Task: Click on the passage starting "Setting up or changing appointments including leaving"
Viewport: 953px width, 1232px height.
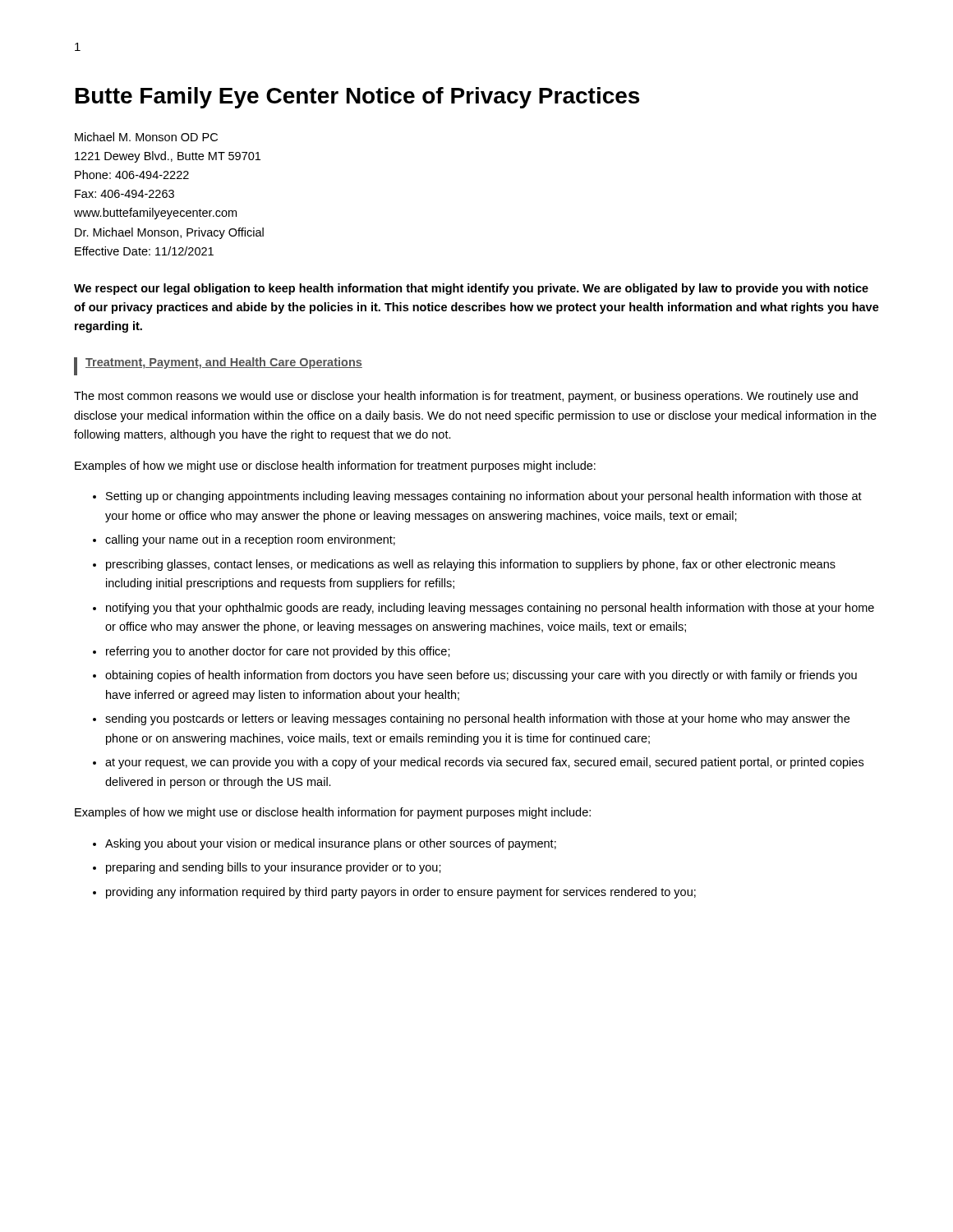Action: (x=483, y=506)
